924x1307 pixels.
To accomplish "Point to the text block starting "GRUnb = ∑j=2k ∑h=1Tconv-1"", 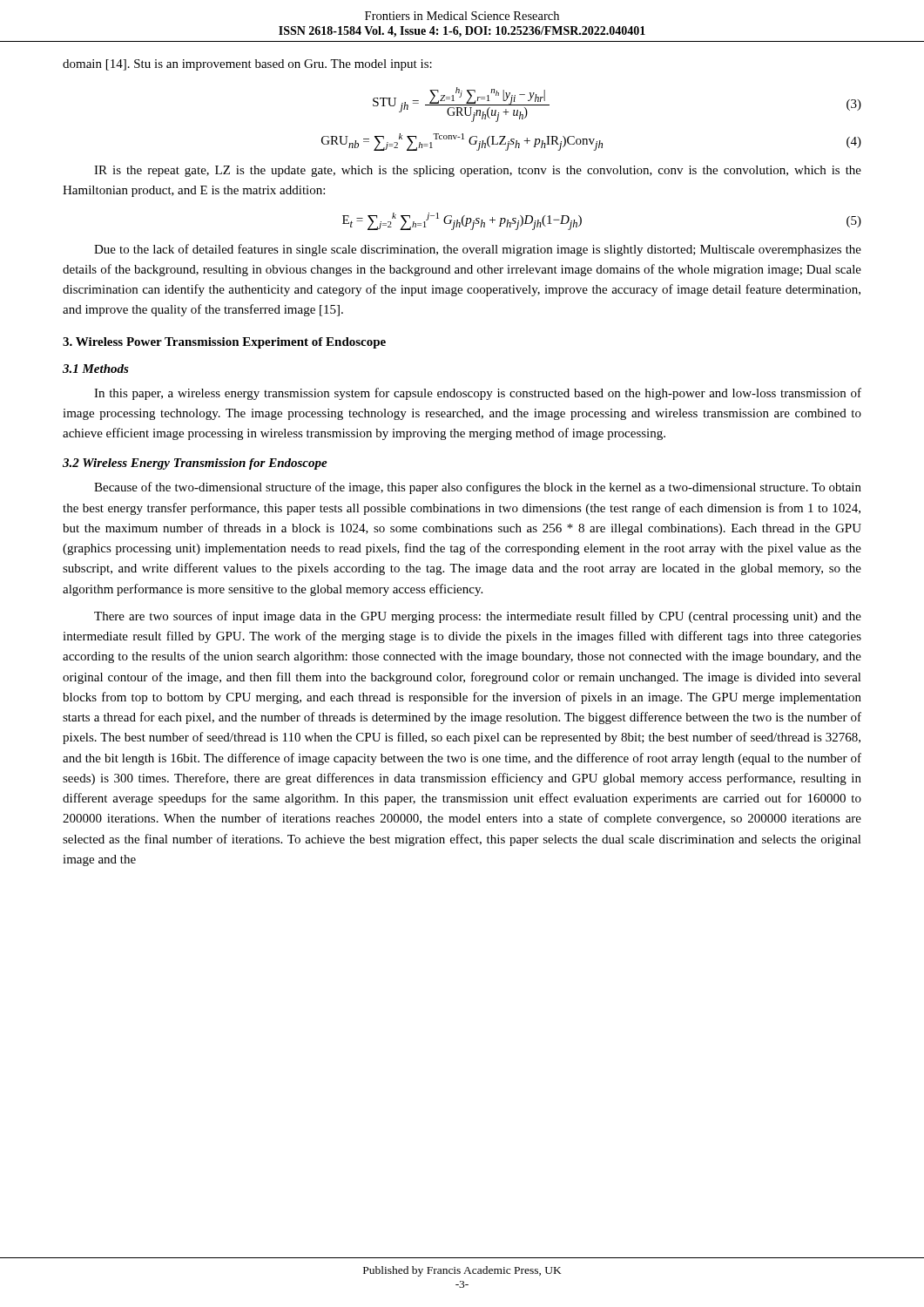I will click(x=591, y=141).
